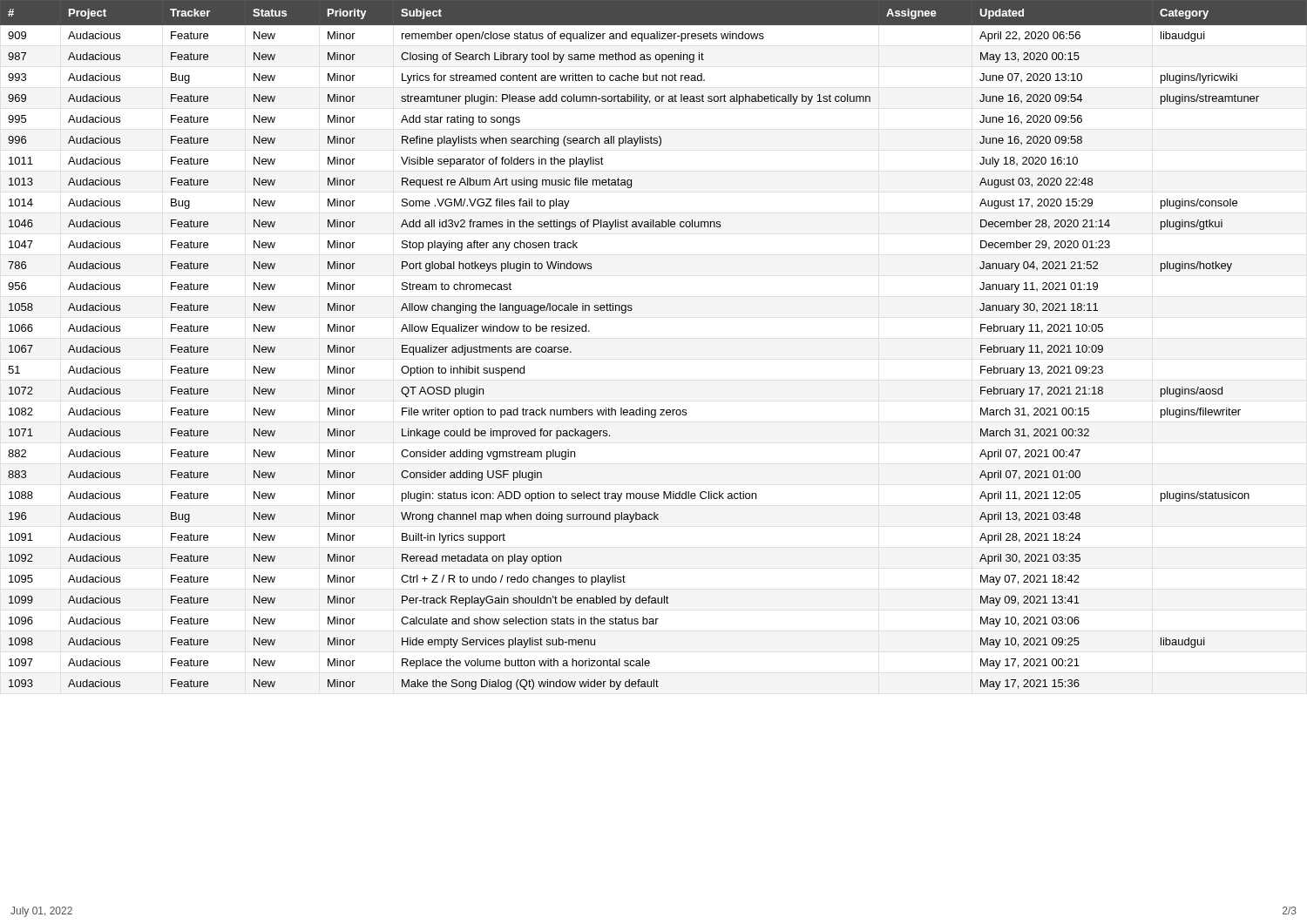Locate a table

654,347
